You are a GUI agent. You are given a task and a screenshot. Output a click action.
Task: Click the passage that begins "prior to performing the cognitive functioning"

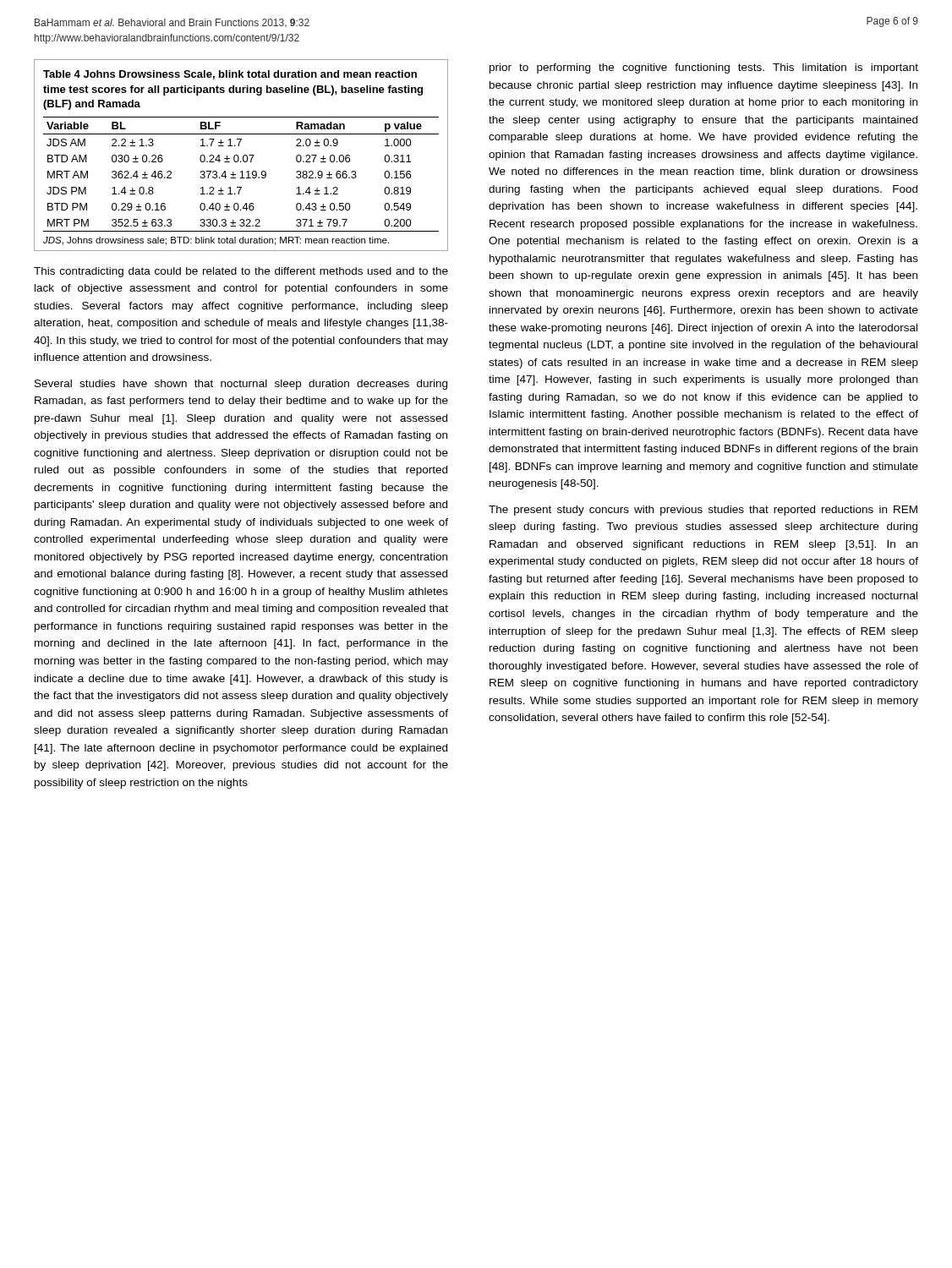pos(703,393)
